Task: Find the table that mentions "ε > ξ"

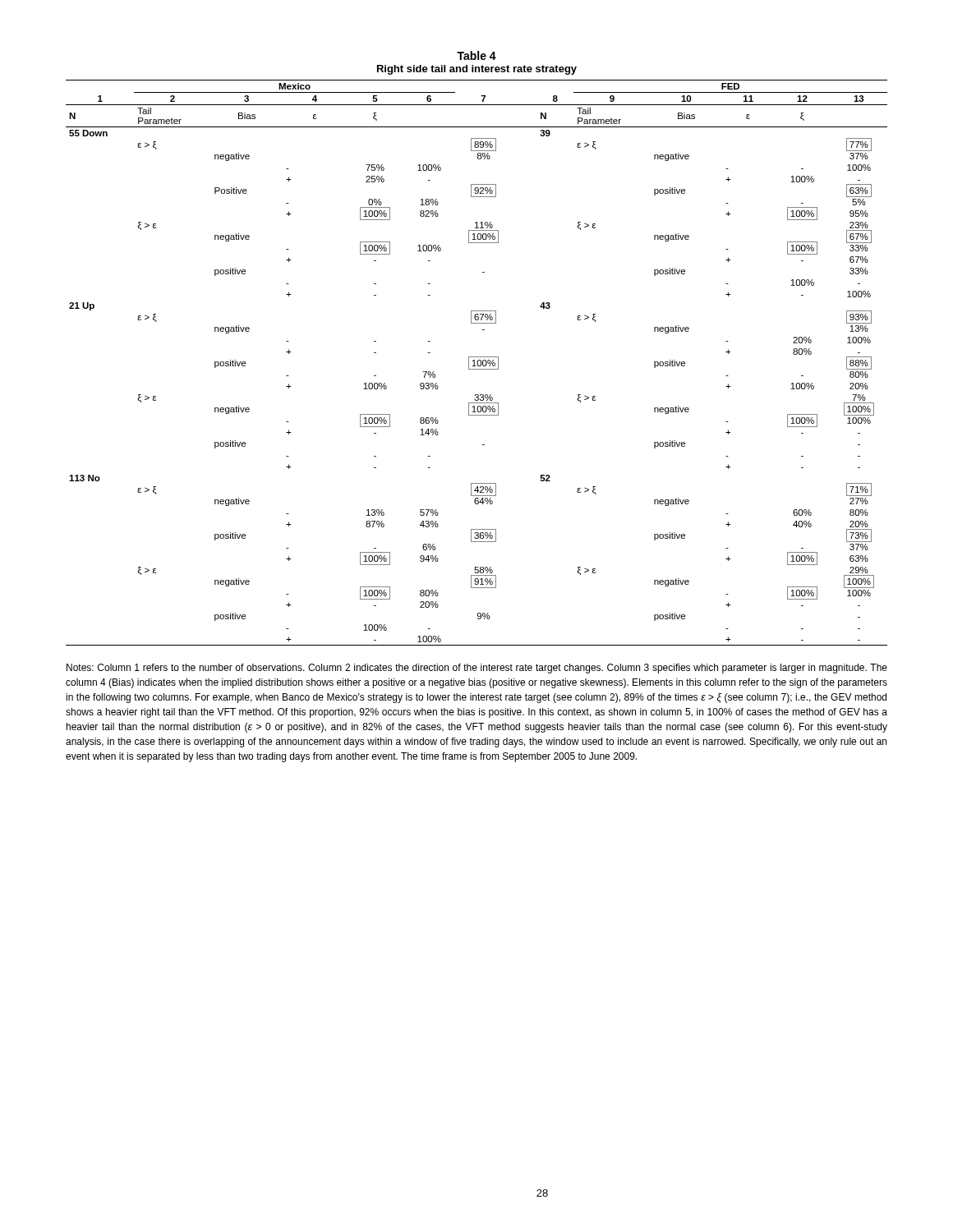Action: click(476, 363)
